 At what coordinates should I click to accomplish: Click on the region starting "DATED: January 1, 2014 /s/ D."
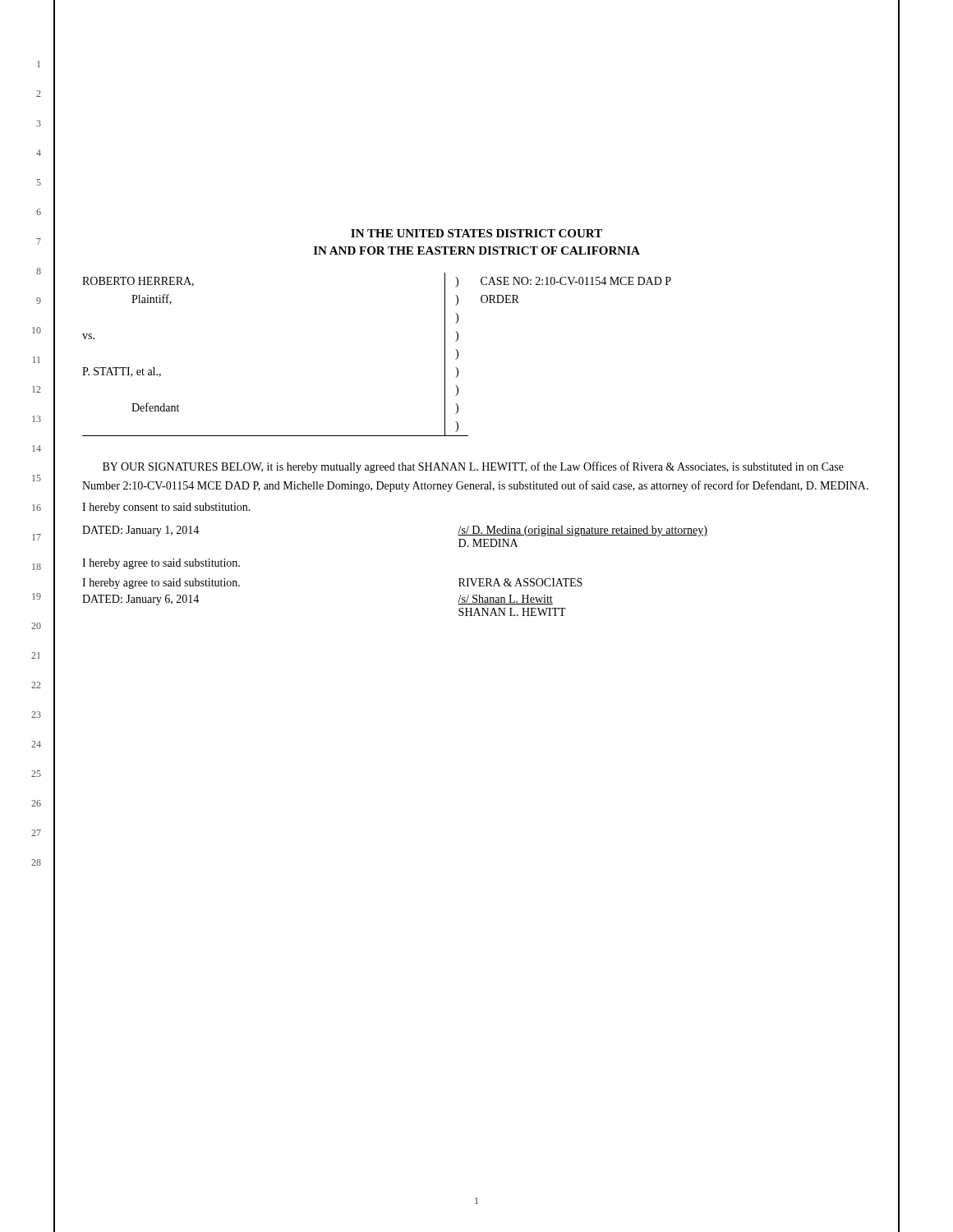pyautogui.click(x=476, y=537)
